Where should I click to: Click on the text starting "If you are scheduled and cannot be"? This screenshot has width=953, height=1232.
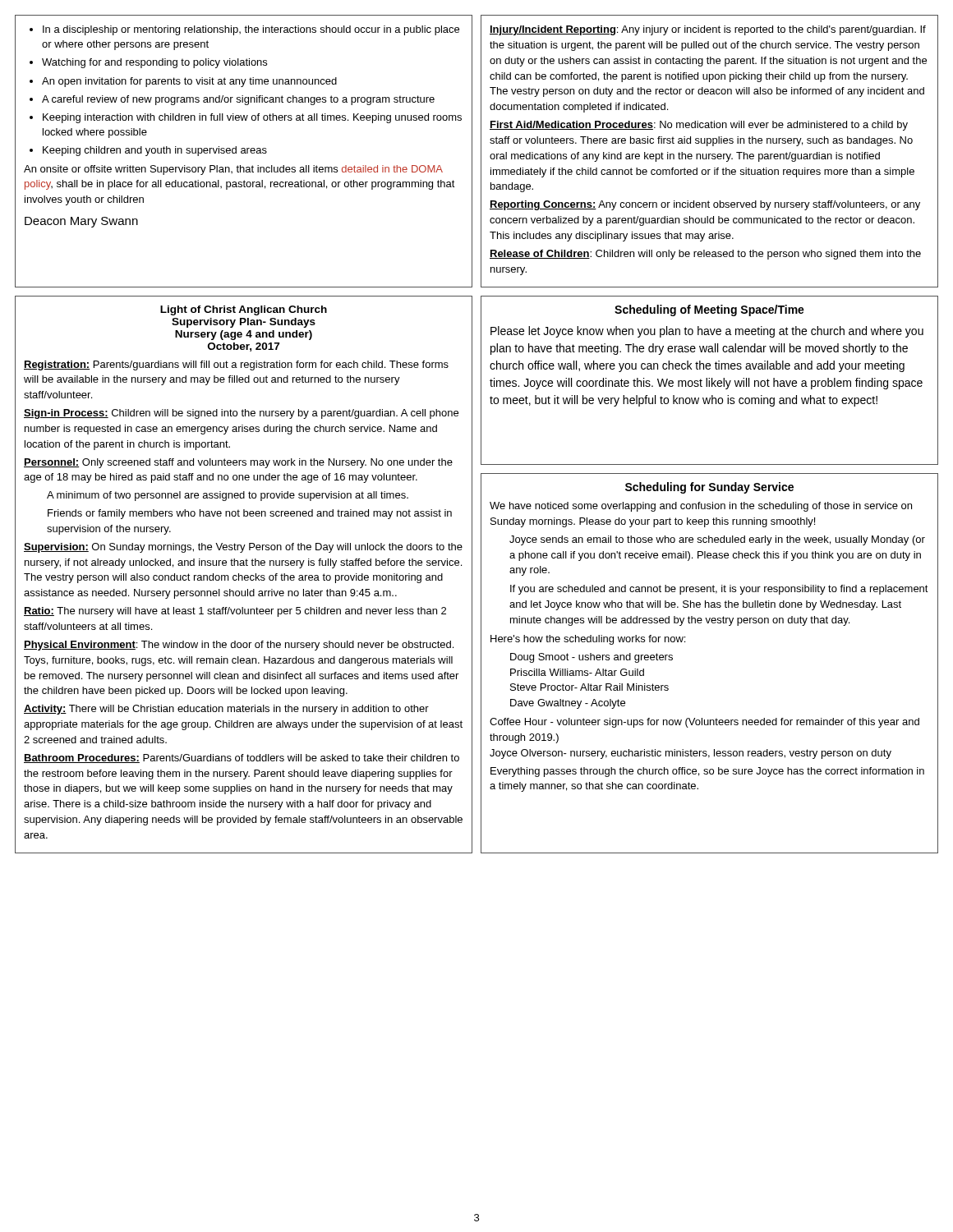719,604
